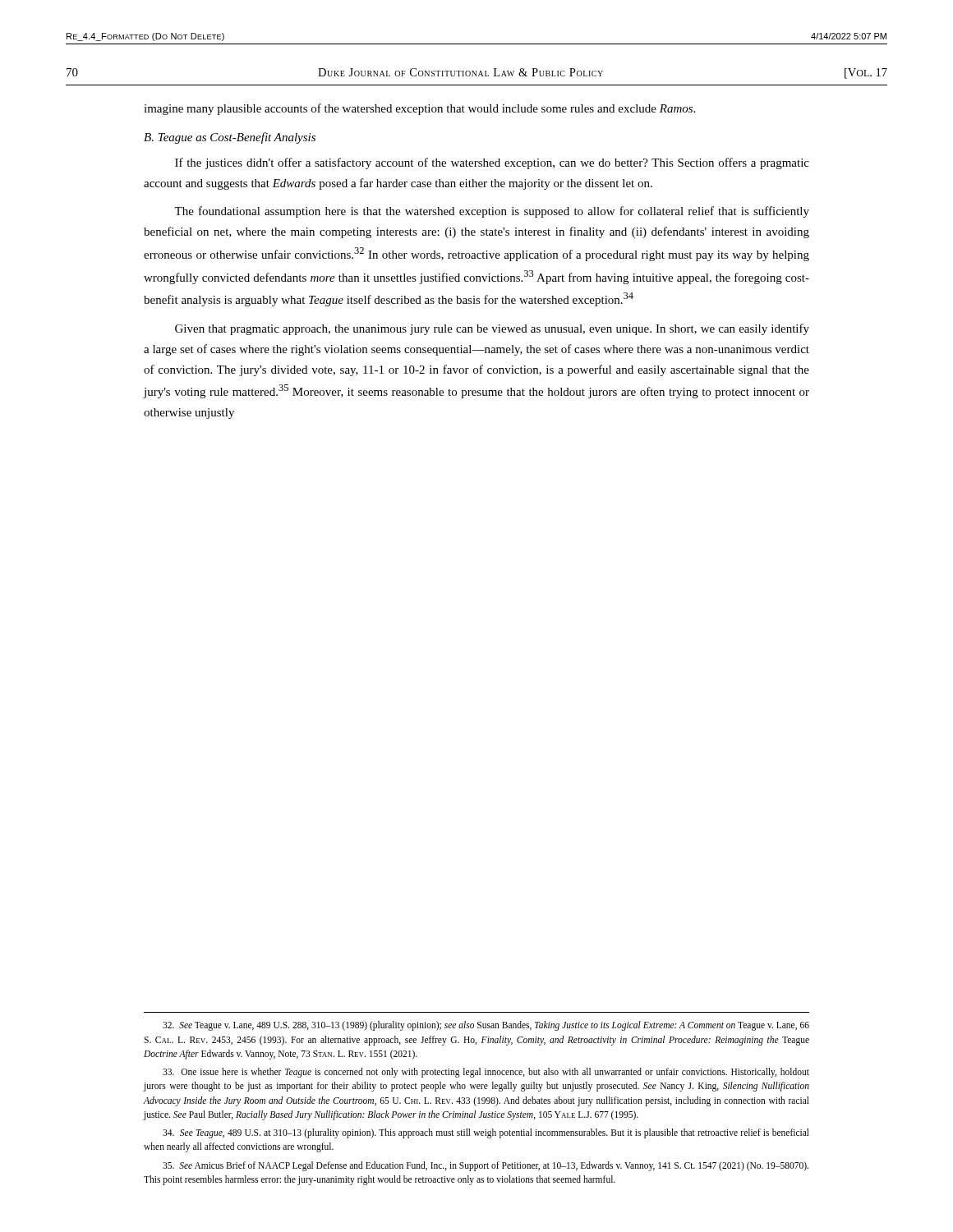Navigate to the element starting "B. Teague as Cost-Benefit Analysis"

[x=230, y=137]
